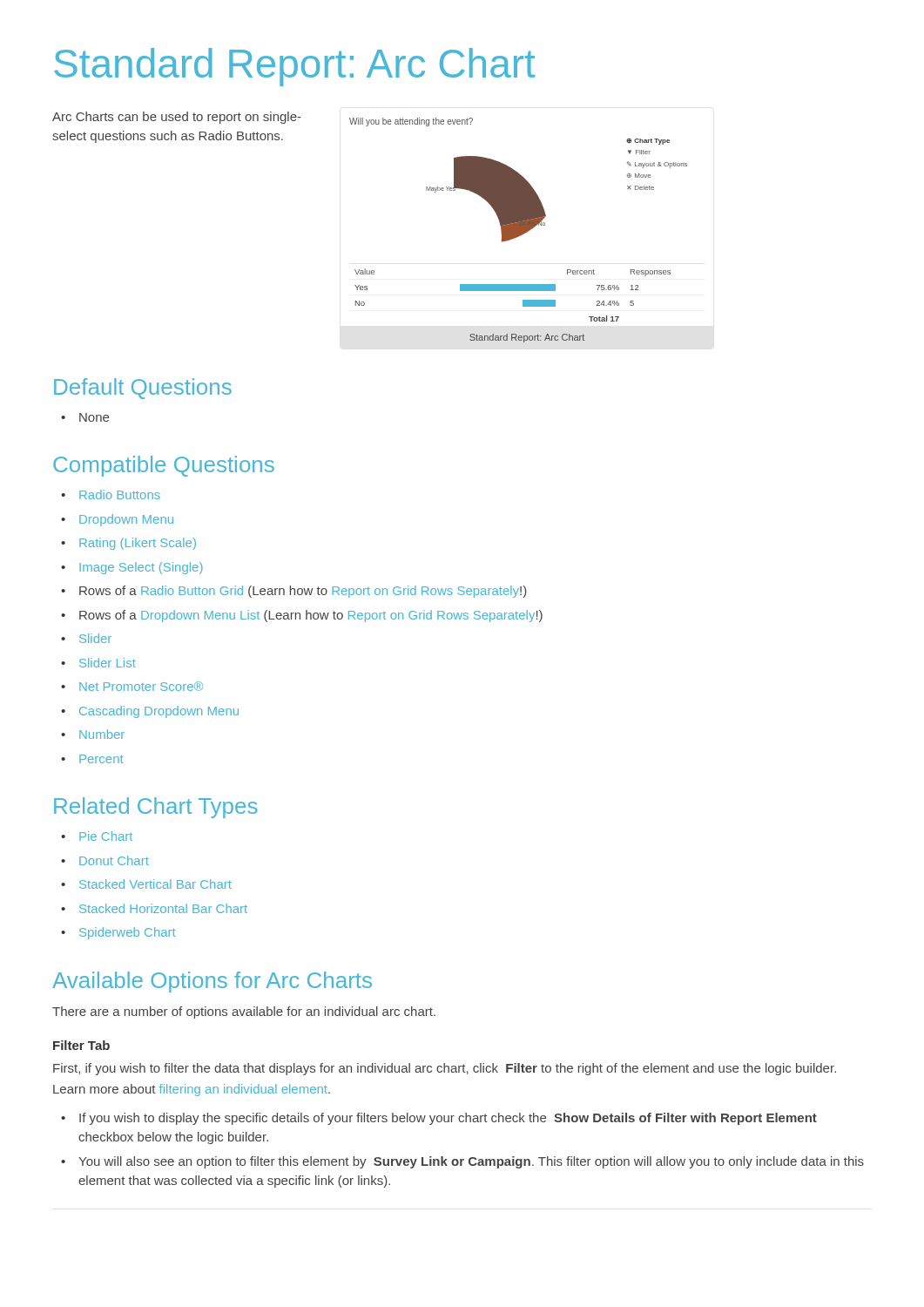The height and width of the screenshot is (1307, 924).
Task: Locate the element starting "Compatible Questions"
Action: pos(164,466)
